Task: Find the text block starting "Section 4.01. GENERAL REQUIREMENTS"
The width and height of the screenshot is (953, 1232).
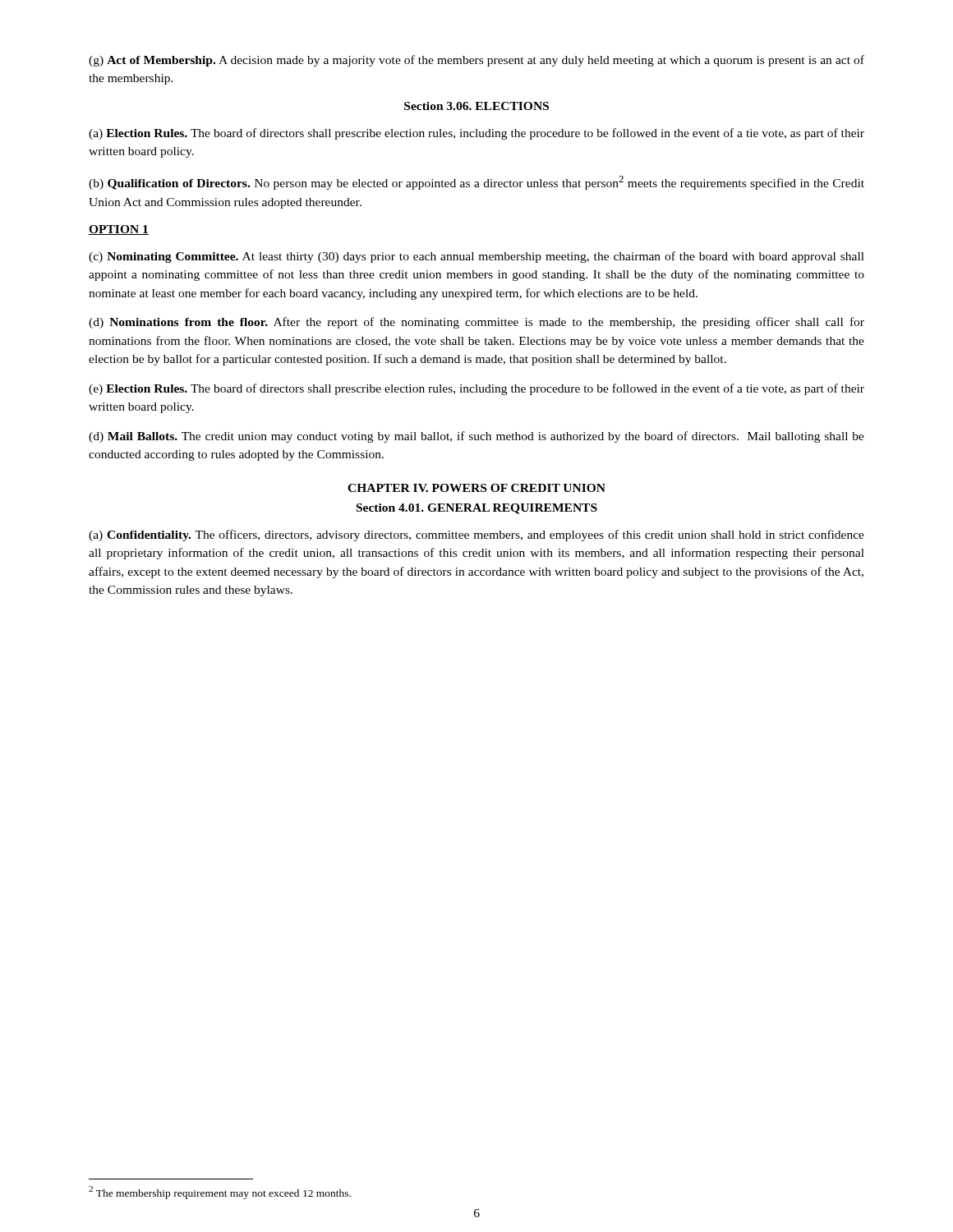Action: [476, 507]
